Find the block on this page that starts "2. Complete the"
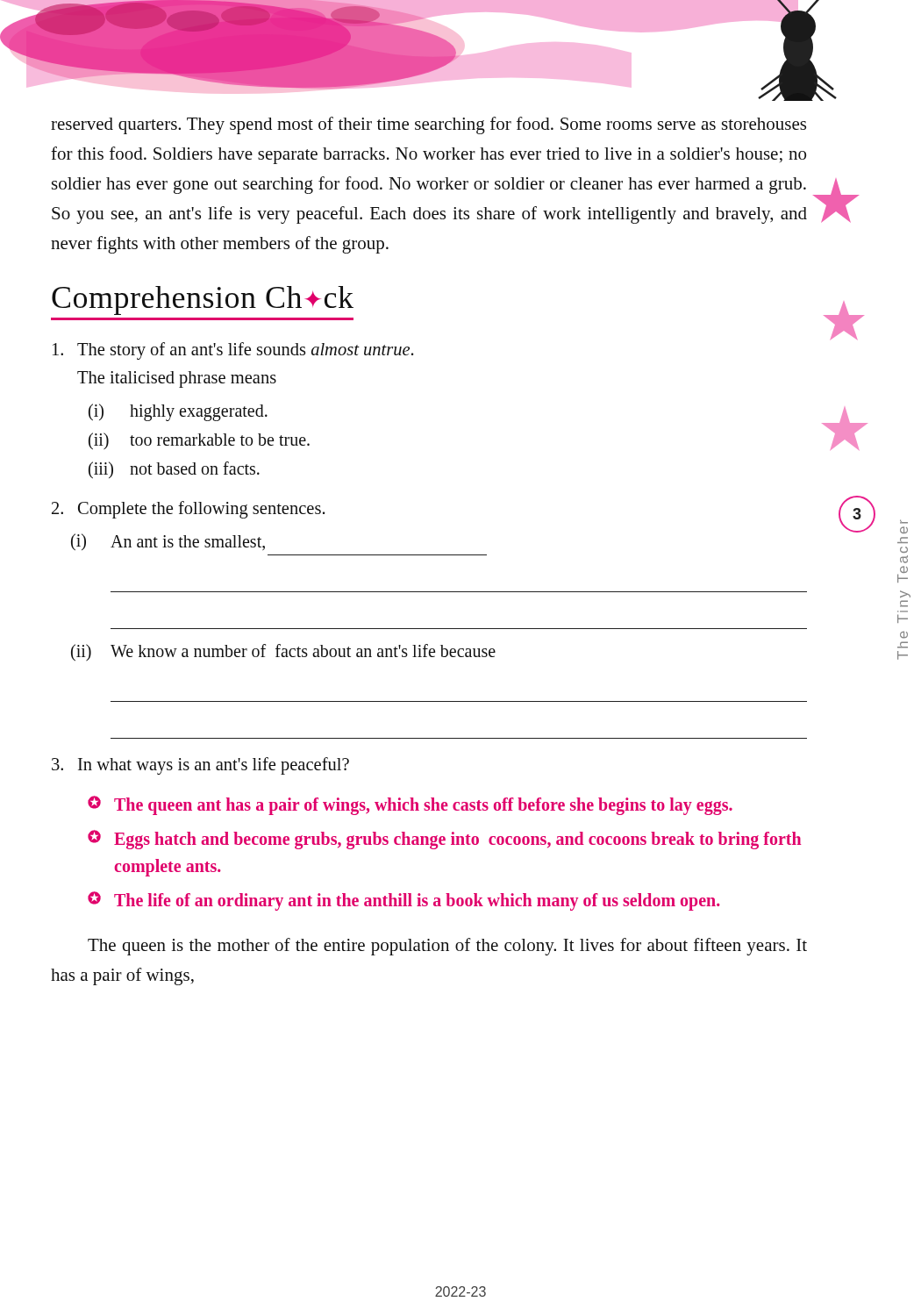 click(x=188, y=508)
